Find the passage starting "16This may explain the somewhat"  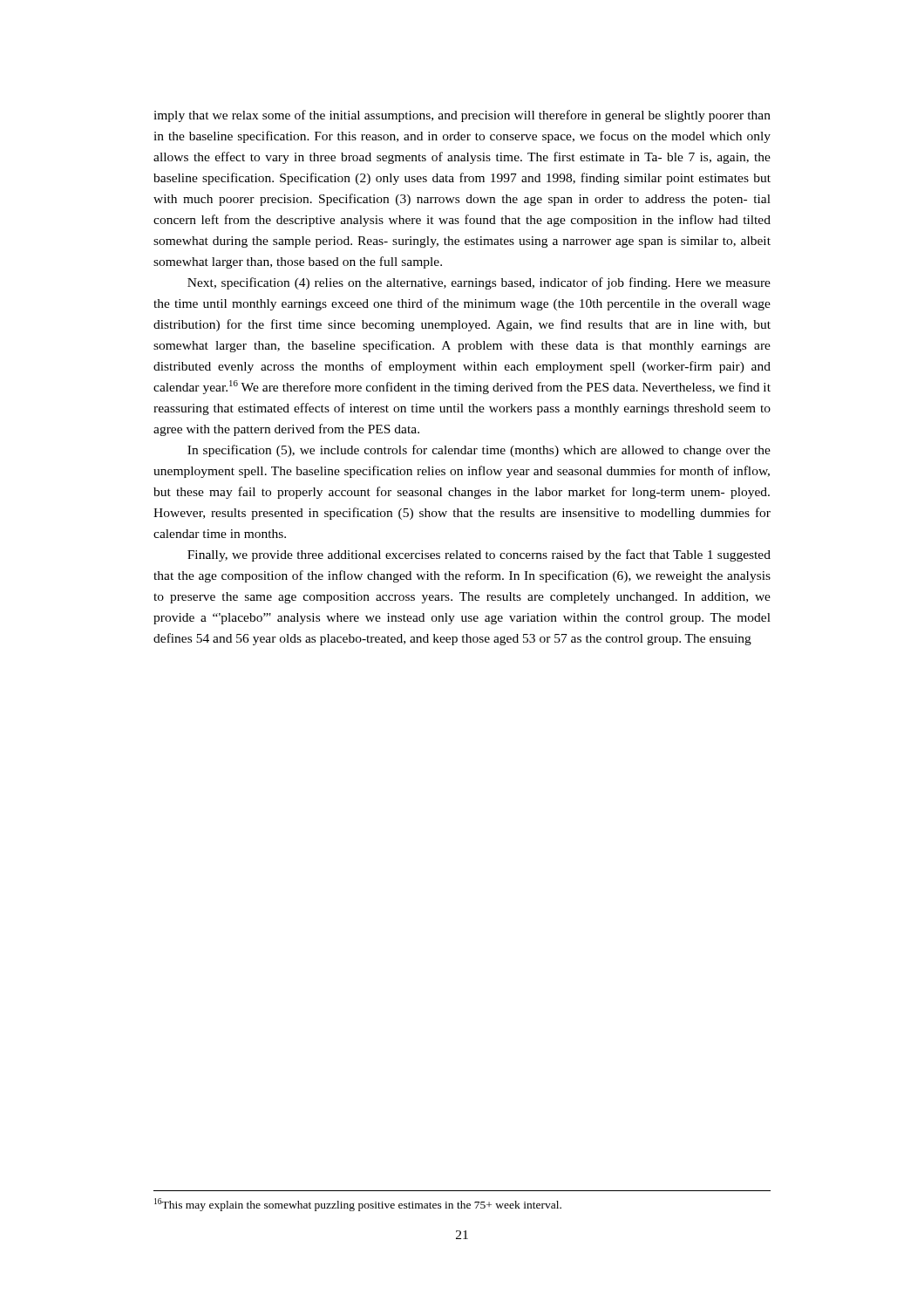click(x=358, y=1204)
